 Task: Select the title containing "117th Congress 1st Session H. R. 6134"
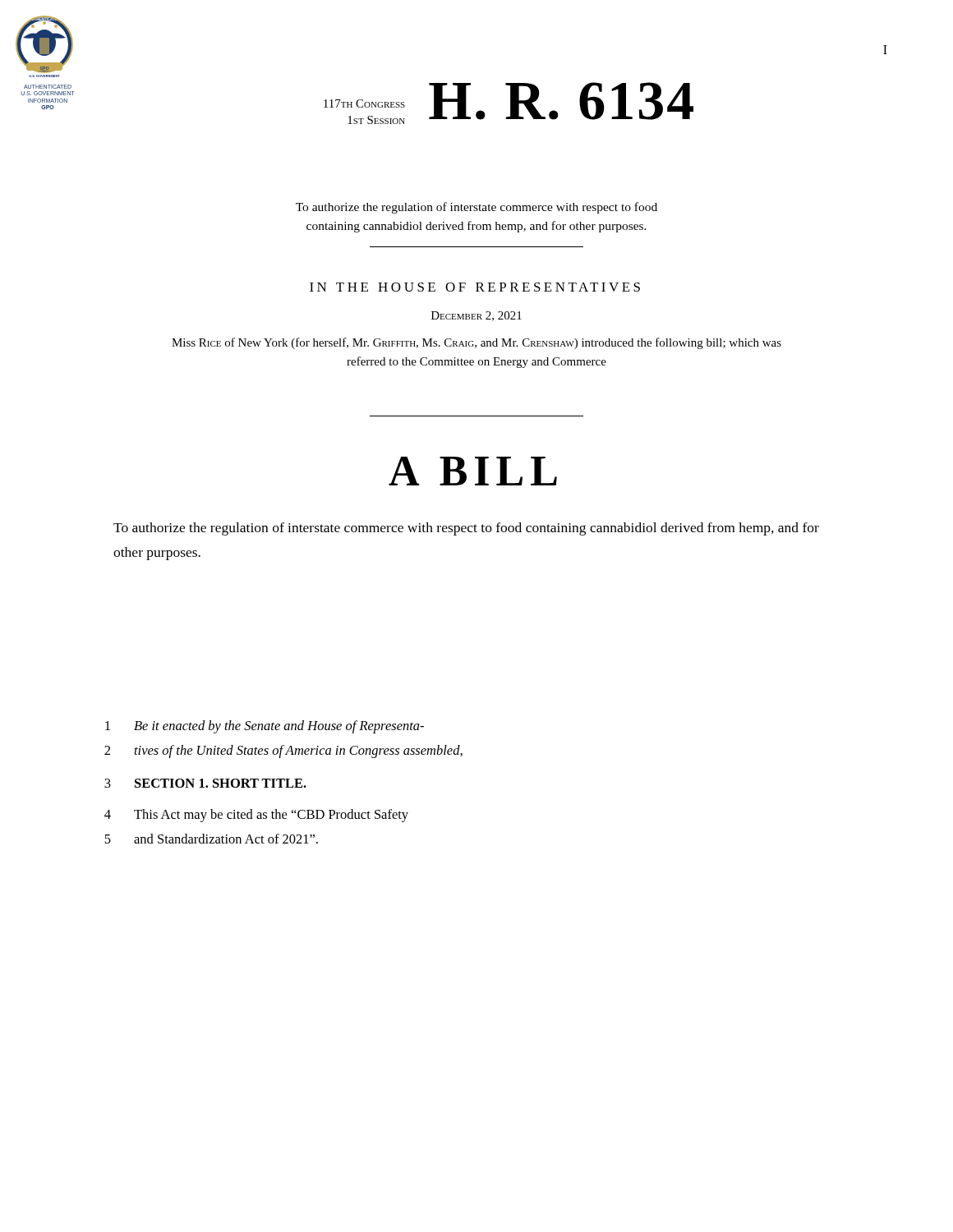pyautogui.click(x=509, y=100)
